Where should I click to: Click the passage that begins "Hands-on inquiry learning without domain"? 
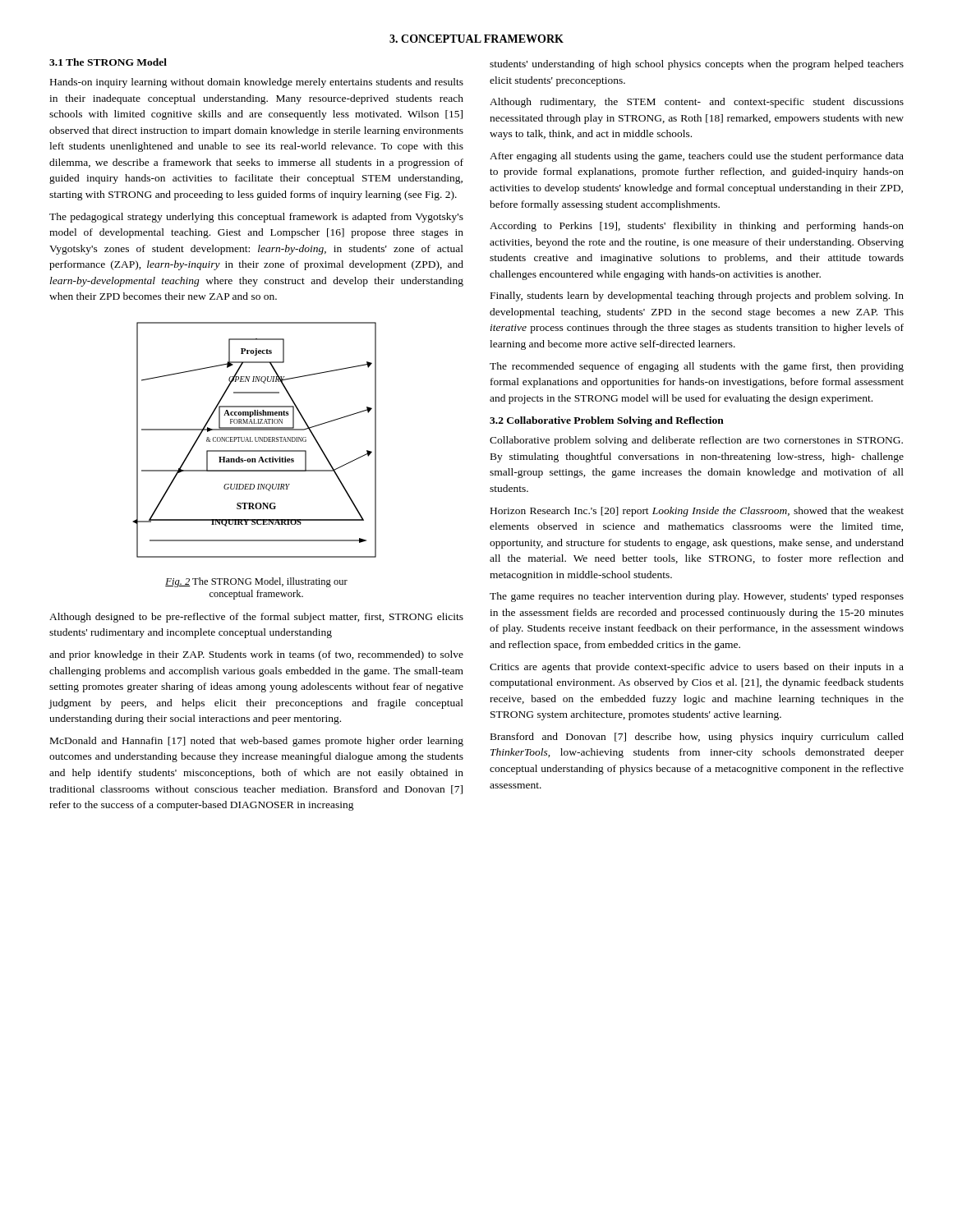(x=256, y=138)
